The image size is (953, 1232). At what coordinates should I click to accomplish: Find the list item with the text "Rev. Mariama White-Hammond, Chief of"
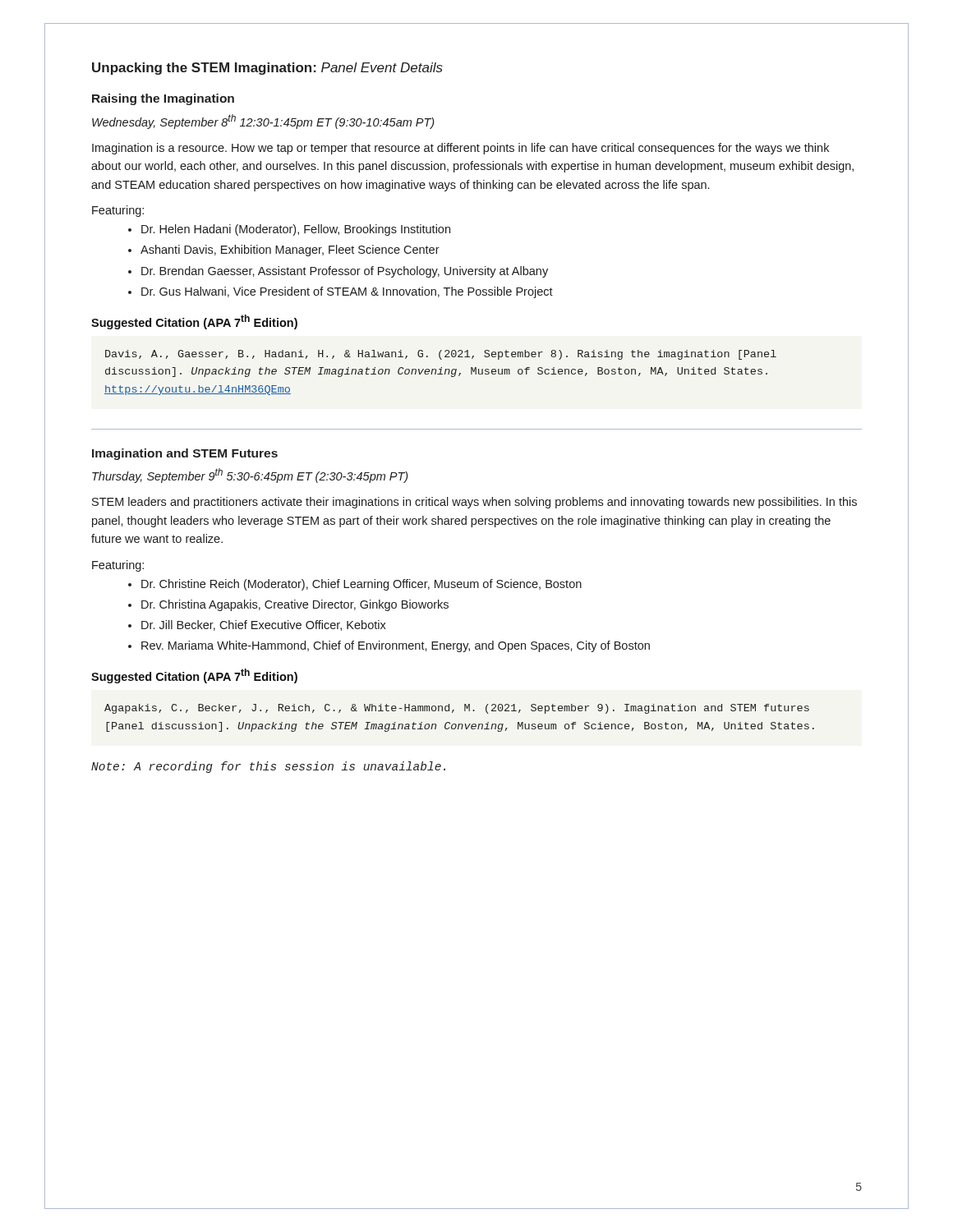[395, 646]
